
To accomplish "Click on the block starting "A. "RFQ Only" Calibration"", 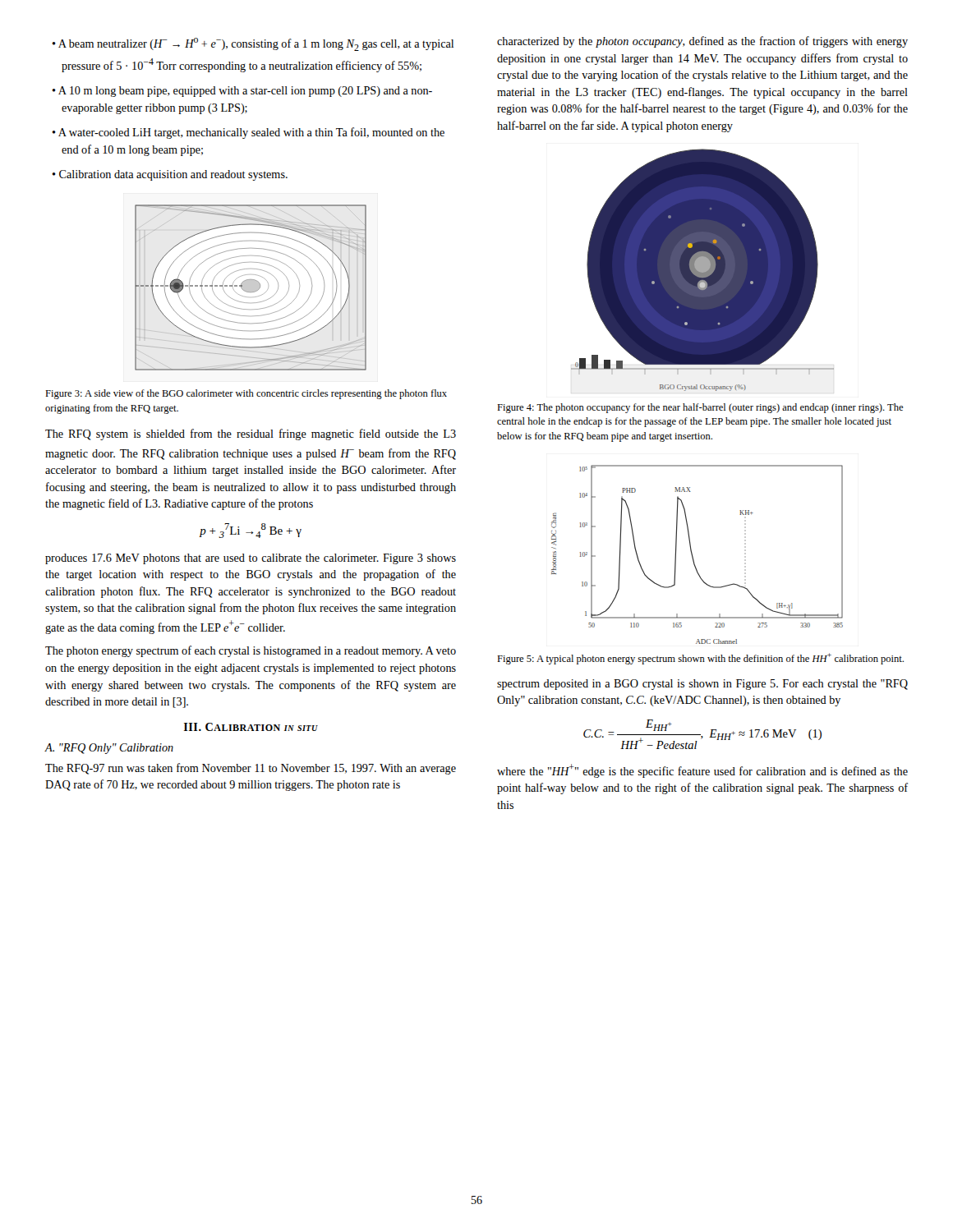I will tap(109, 747).
